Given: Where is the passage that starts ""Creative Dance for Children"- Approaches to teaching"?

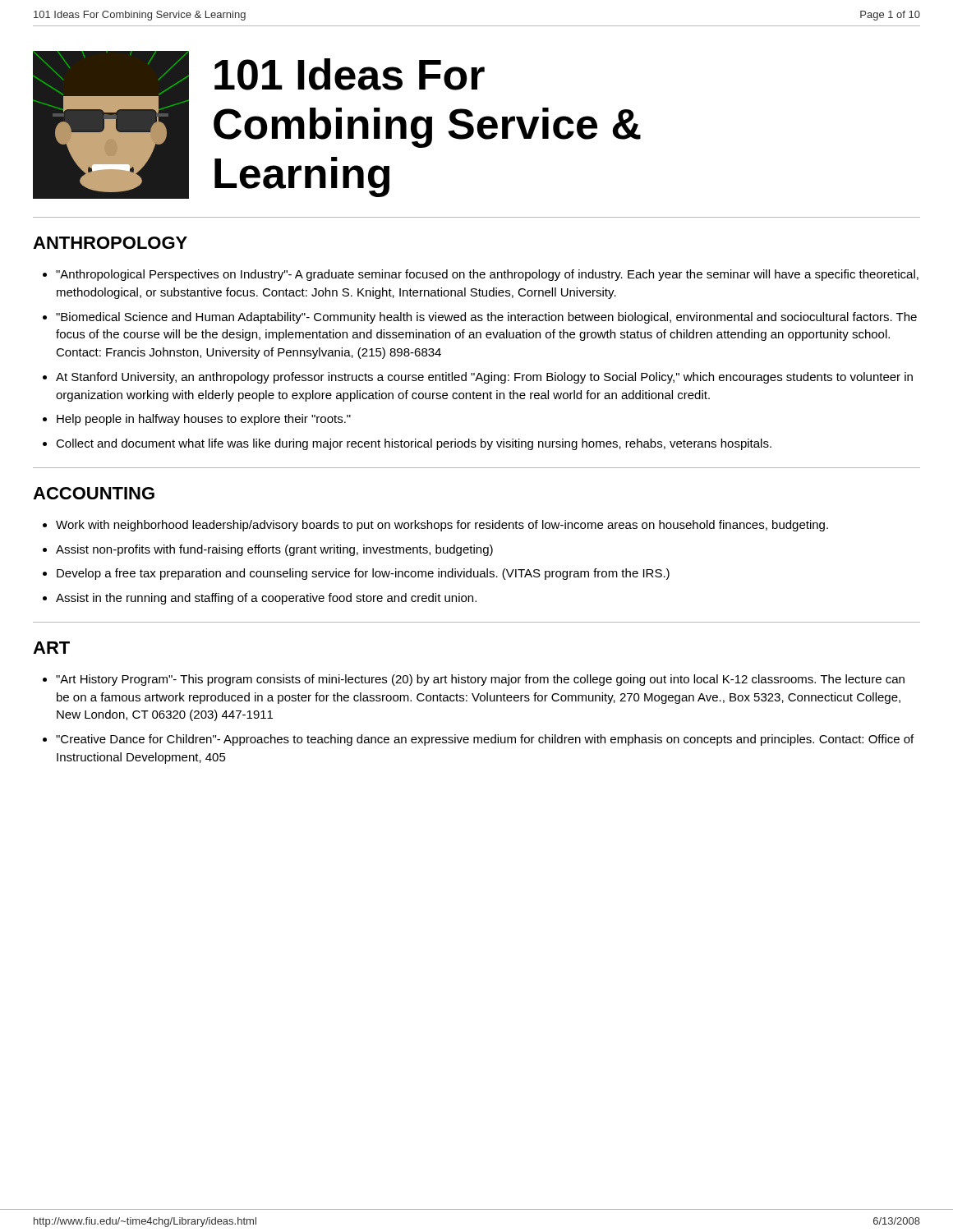Looking at the screenshot, I should [x=485, y=748].
